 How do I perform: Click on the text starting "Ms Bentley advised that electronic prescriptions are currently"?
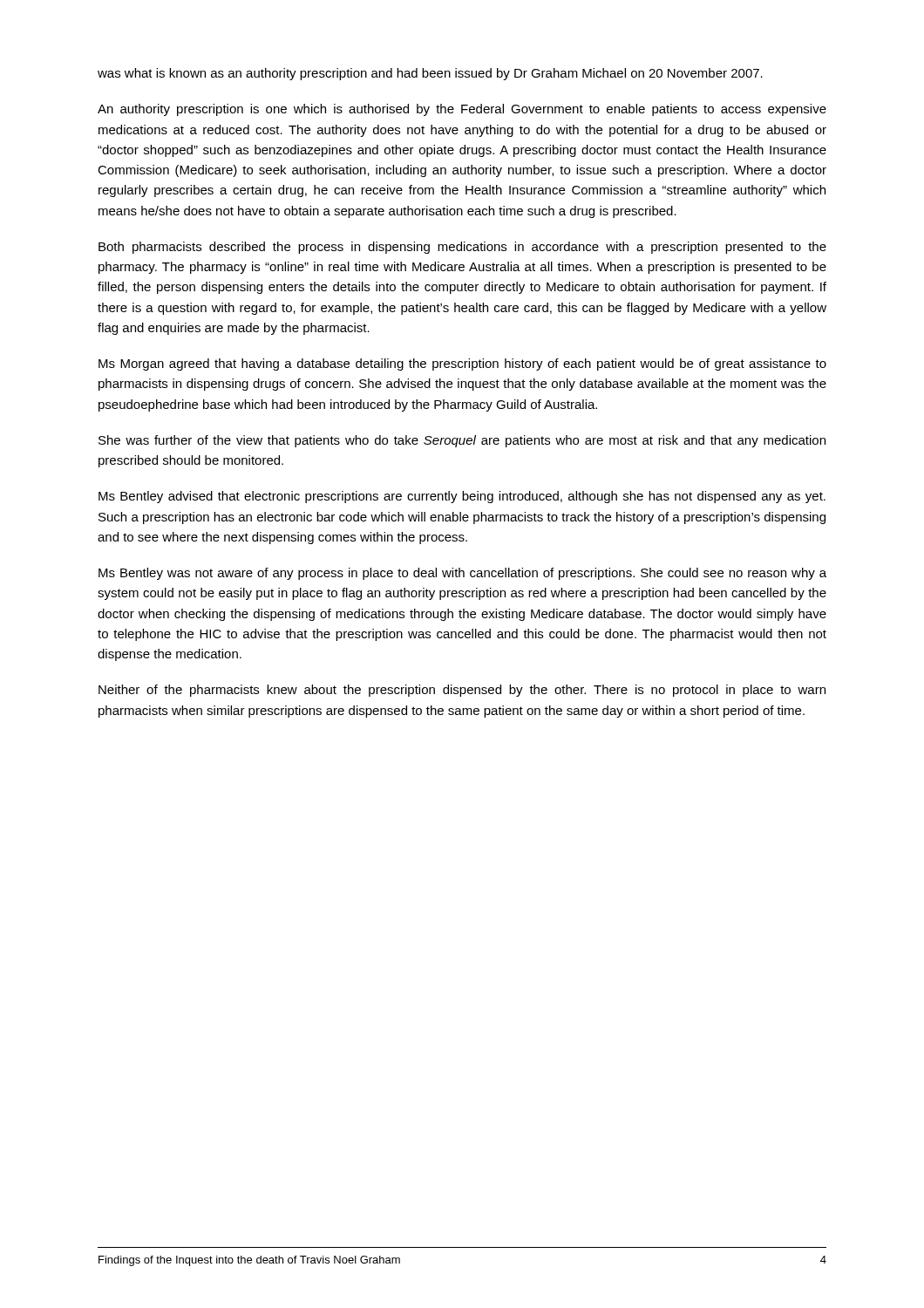coord(462,516)
